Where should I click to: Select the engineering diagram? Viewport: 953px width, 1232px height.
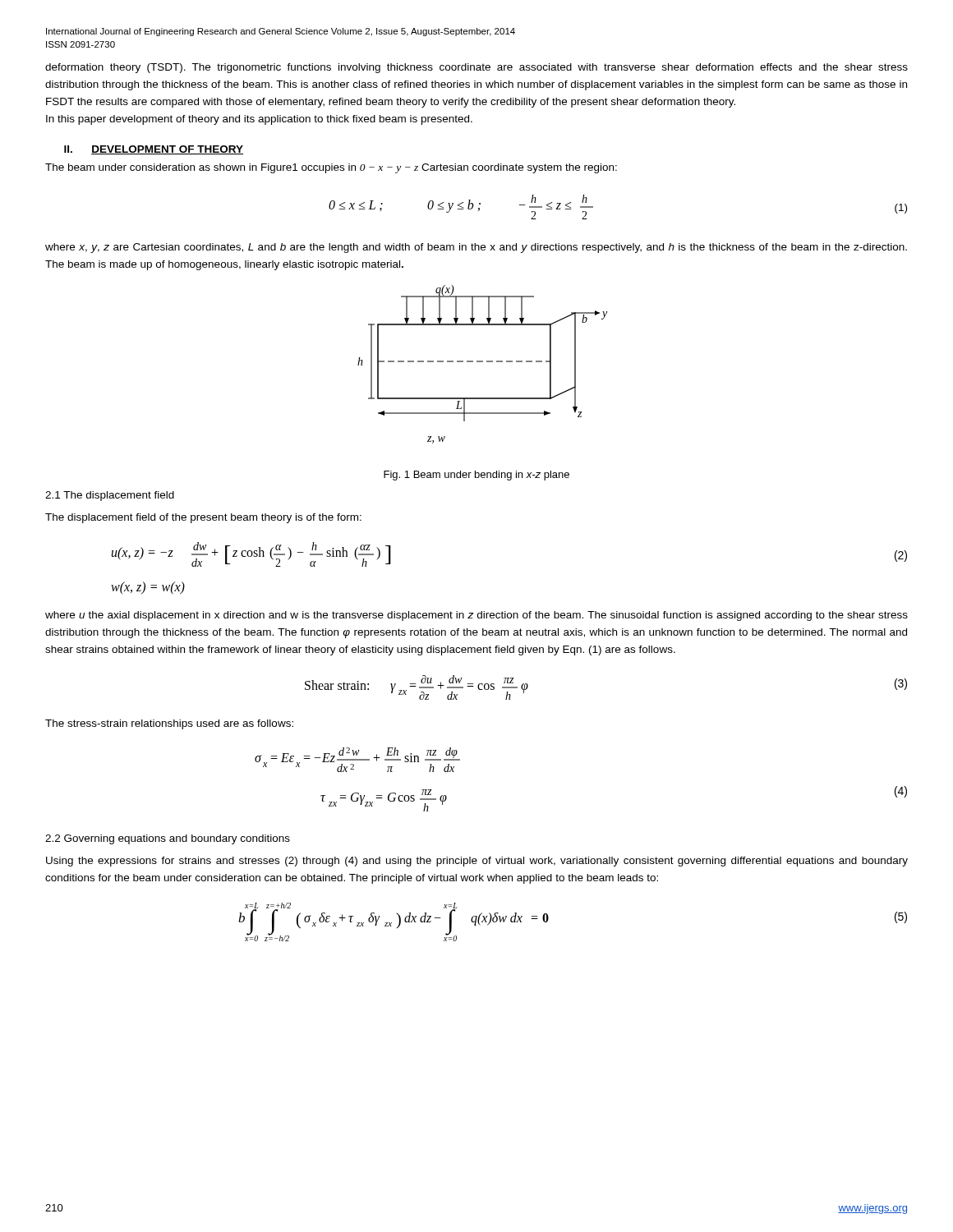[476, 373]
